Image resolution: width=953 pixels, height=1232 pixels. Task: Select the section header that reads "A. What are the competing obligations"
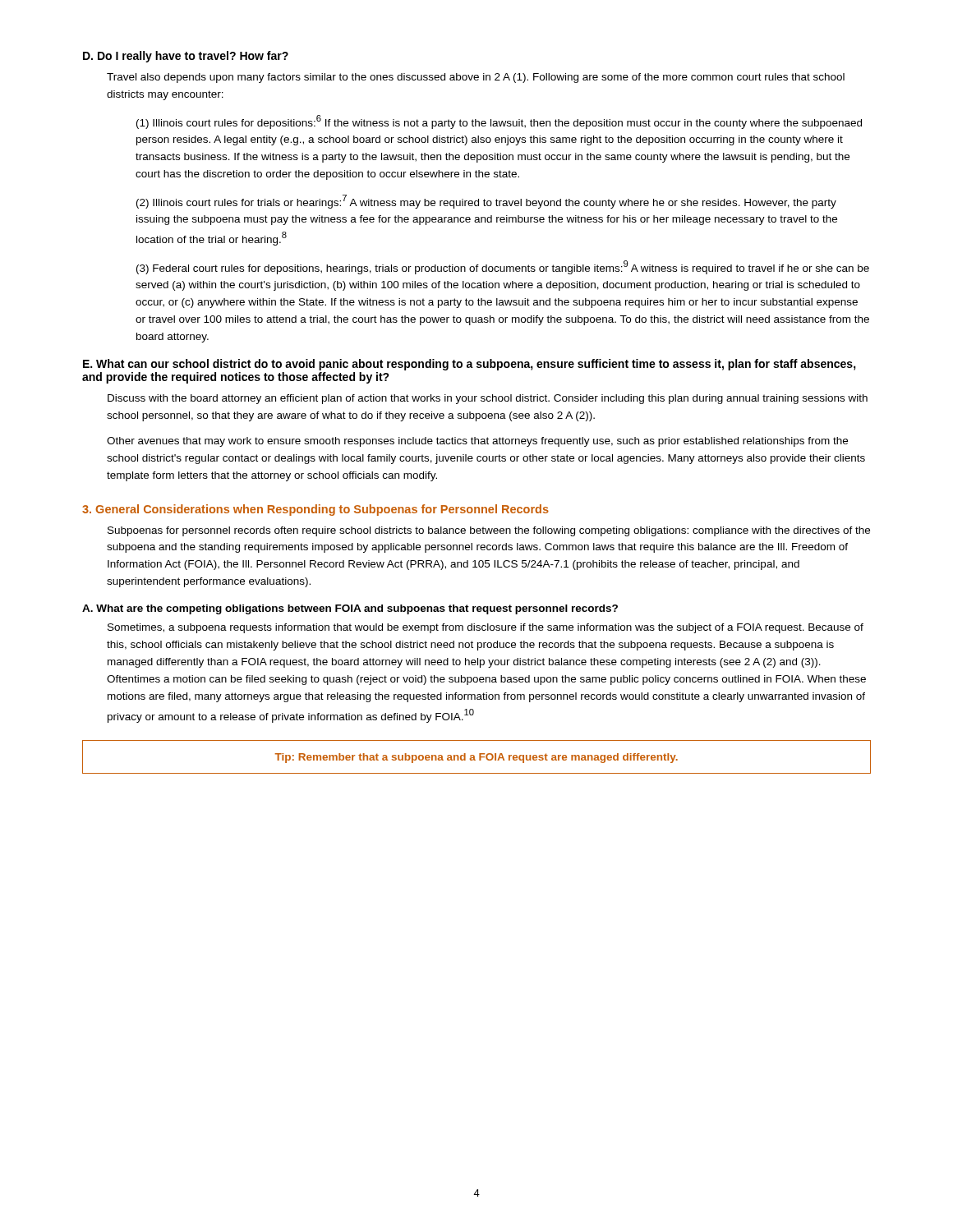pyautogui.click(x=350, y=608)
